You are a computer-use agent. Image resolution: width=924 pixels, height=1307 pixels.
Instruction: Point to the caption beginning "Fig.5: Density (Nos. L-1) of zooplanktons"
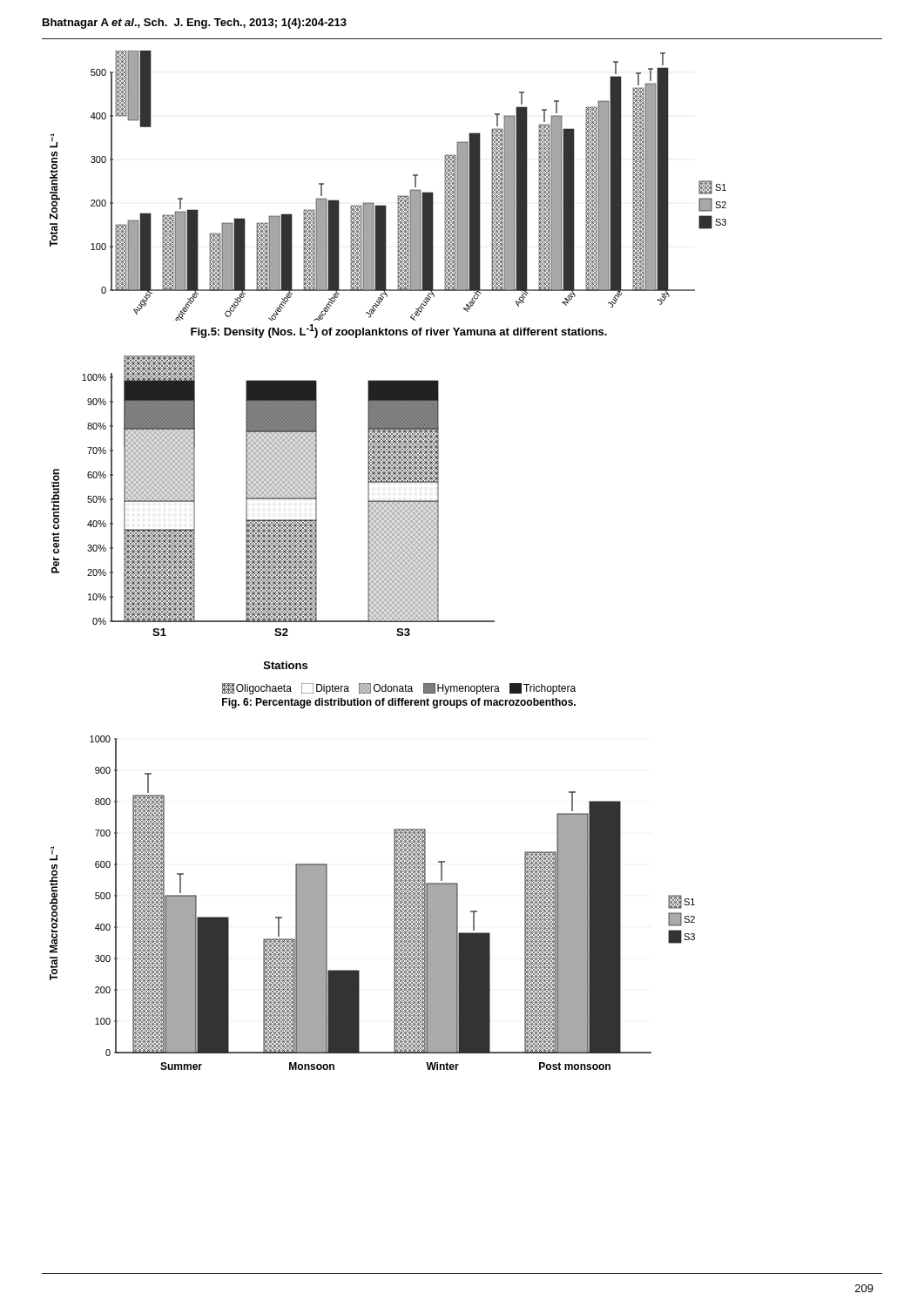399,330
